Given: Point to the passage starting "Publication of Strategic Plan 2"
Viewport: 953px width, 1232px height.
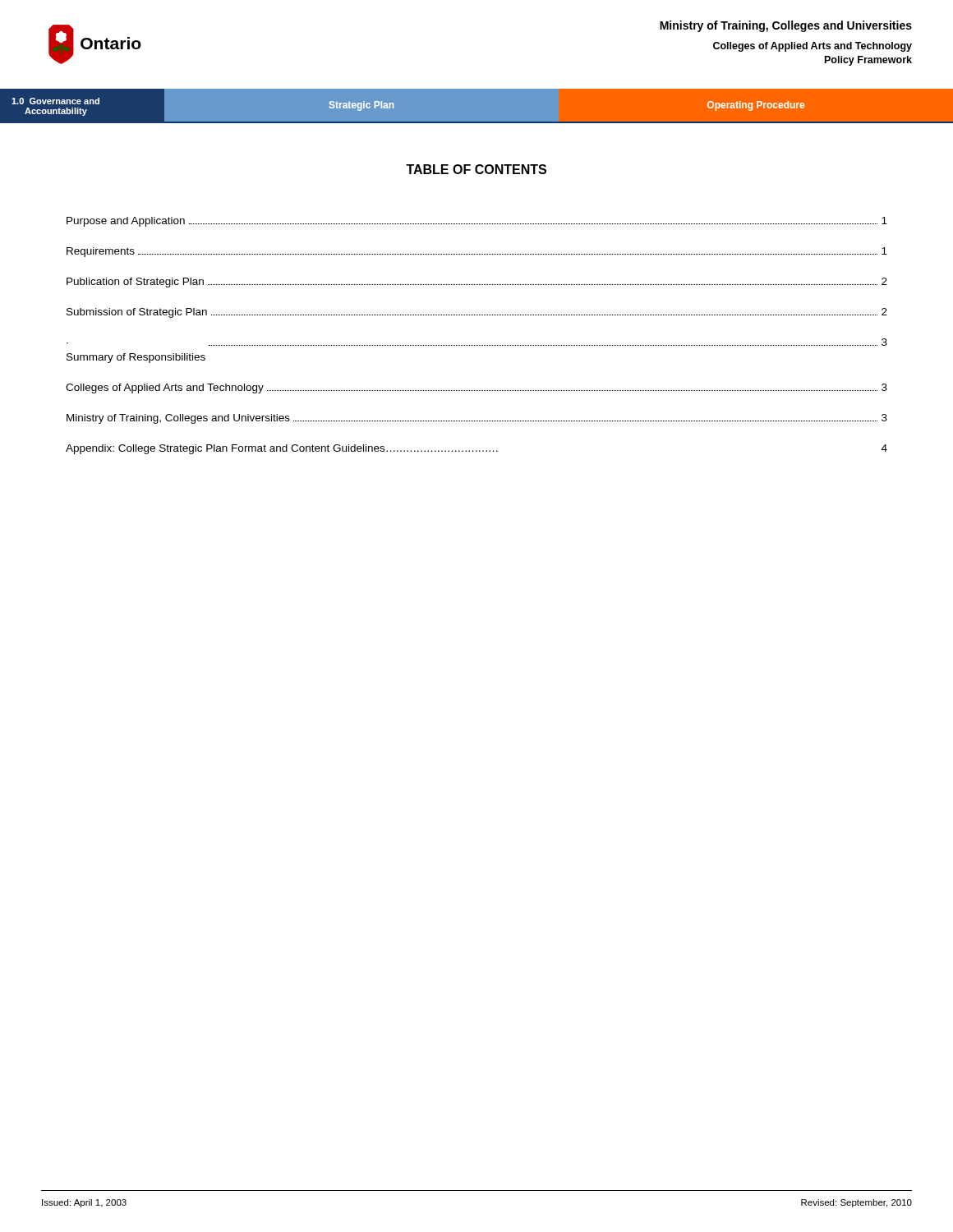Looking at the screenshot, I should 476,282.
